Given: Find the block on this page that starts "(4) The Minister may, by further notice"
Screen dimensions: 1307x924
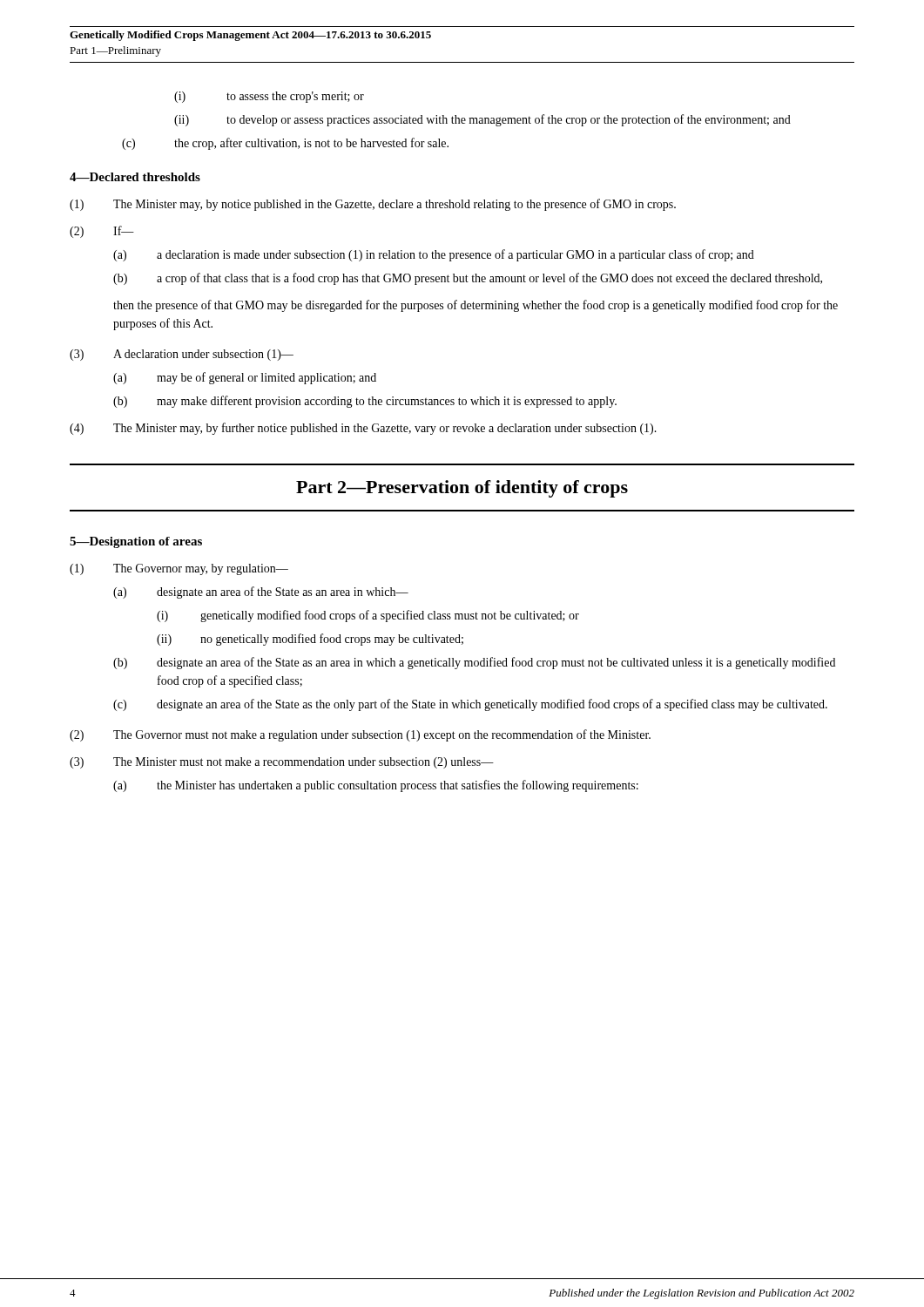Looking at the screenshot, I should (462, 428).
